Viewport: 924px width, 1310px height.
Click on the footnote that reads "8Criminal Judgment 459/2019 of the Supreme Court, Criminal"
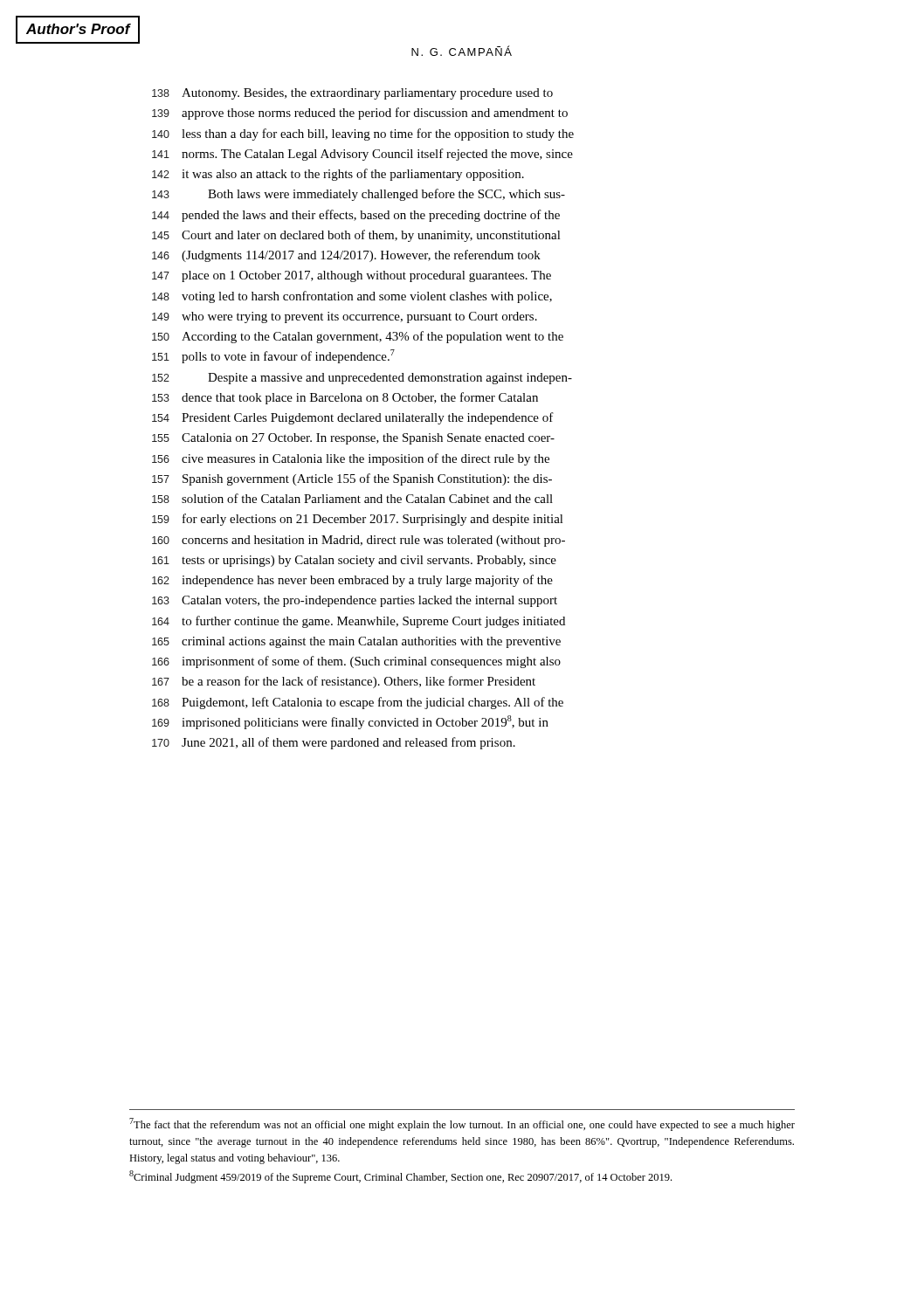[x=401, y=1177]
